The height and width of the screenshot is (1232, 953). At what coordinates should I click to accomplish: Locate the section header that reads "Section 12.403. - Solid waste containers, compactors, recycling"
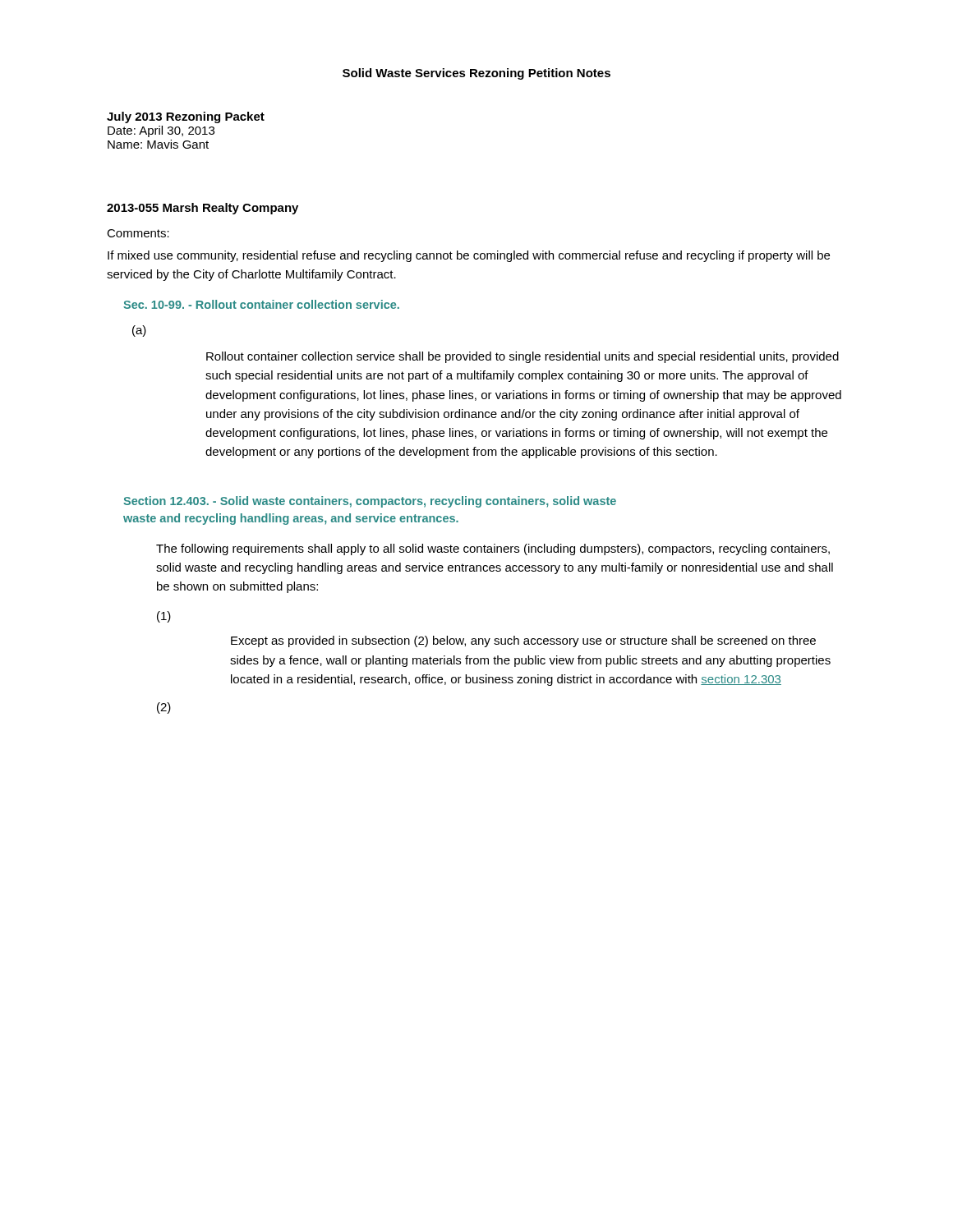click(x=370, y=509)
